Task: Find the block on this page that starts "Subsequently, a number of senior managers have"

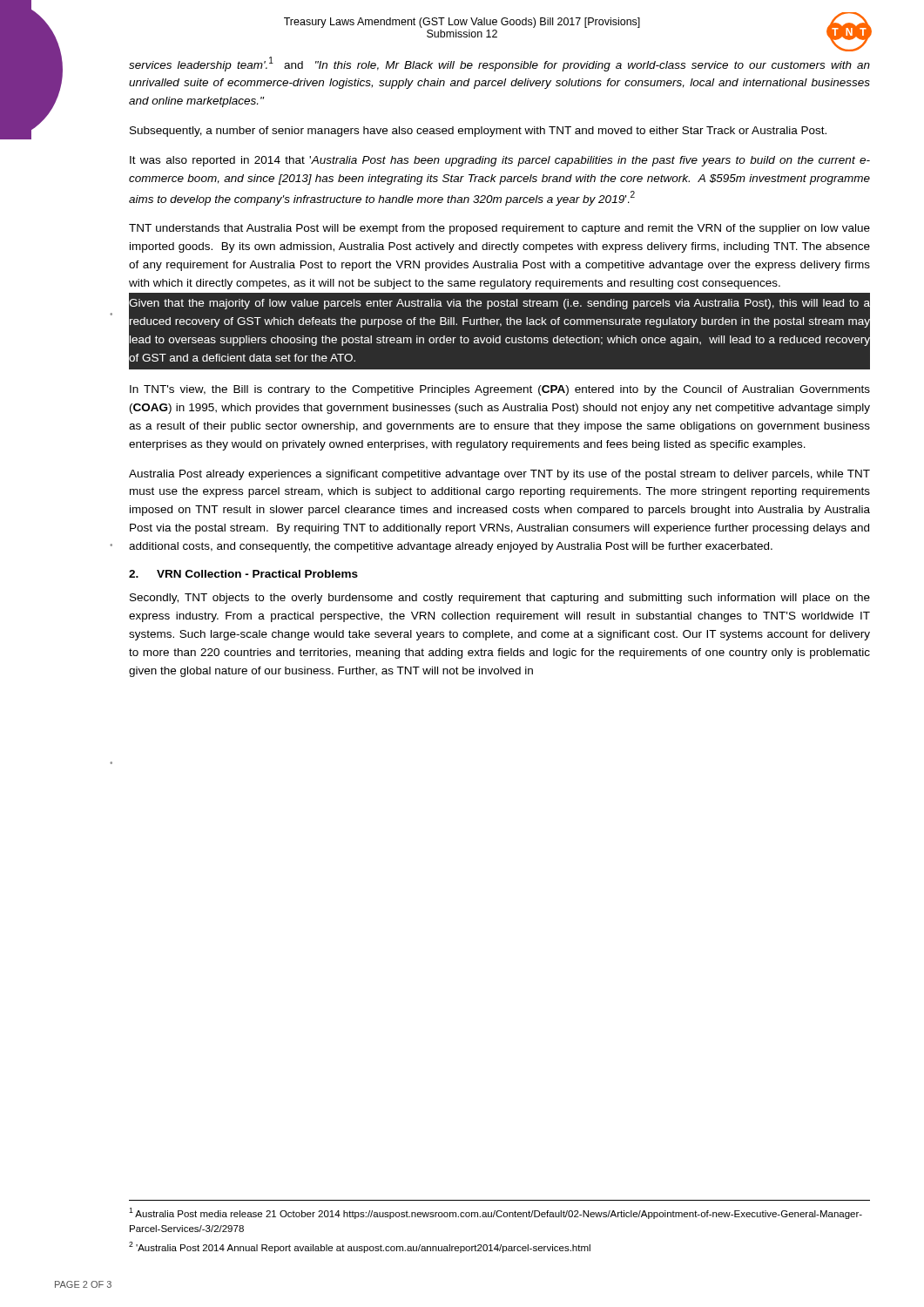Action: 478,130
